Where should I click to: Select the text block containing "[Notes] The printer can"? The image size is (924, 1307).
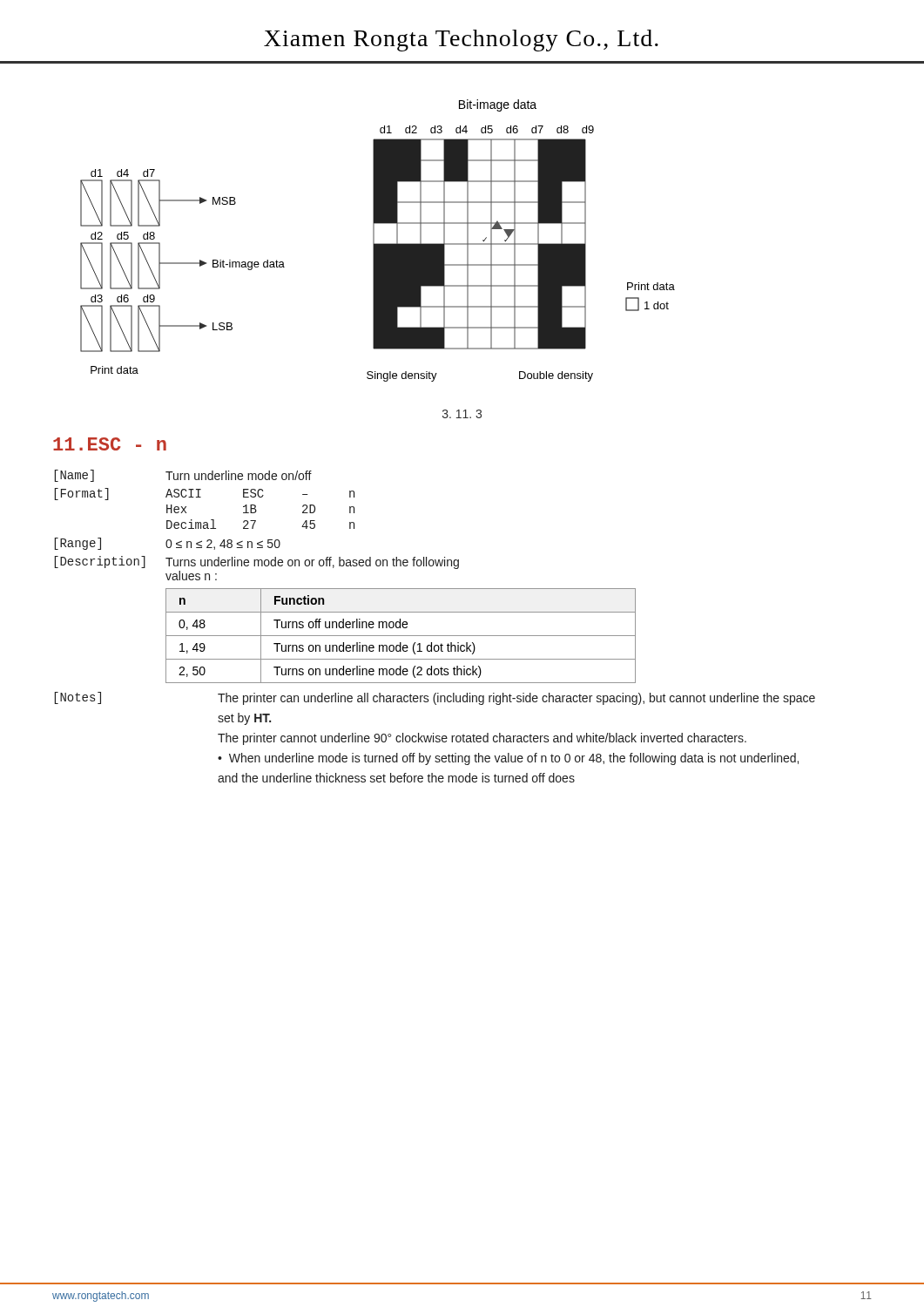tap(436, 739)
